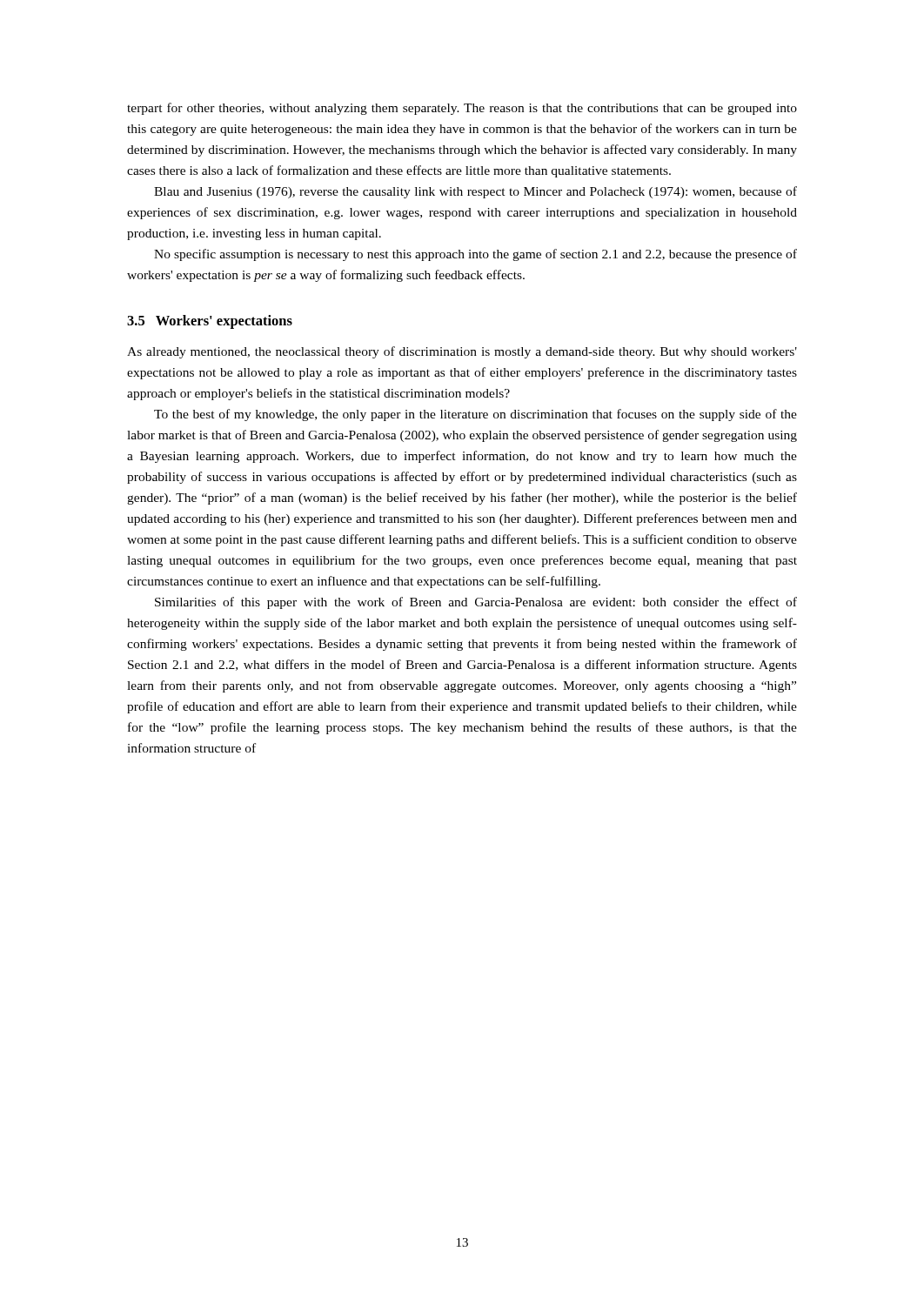Navigate to the block starting "3.5 Workers' expectations"
The width and height of the screenshot is (924, 1305).
210,321
